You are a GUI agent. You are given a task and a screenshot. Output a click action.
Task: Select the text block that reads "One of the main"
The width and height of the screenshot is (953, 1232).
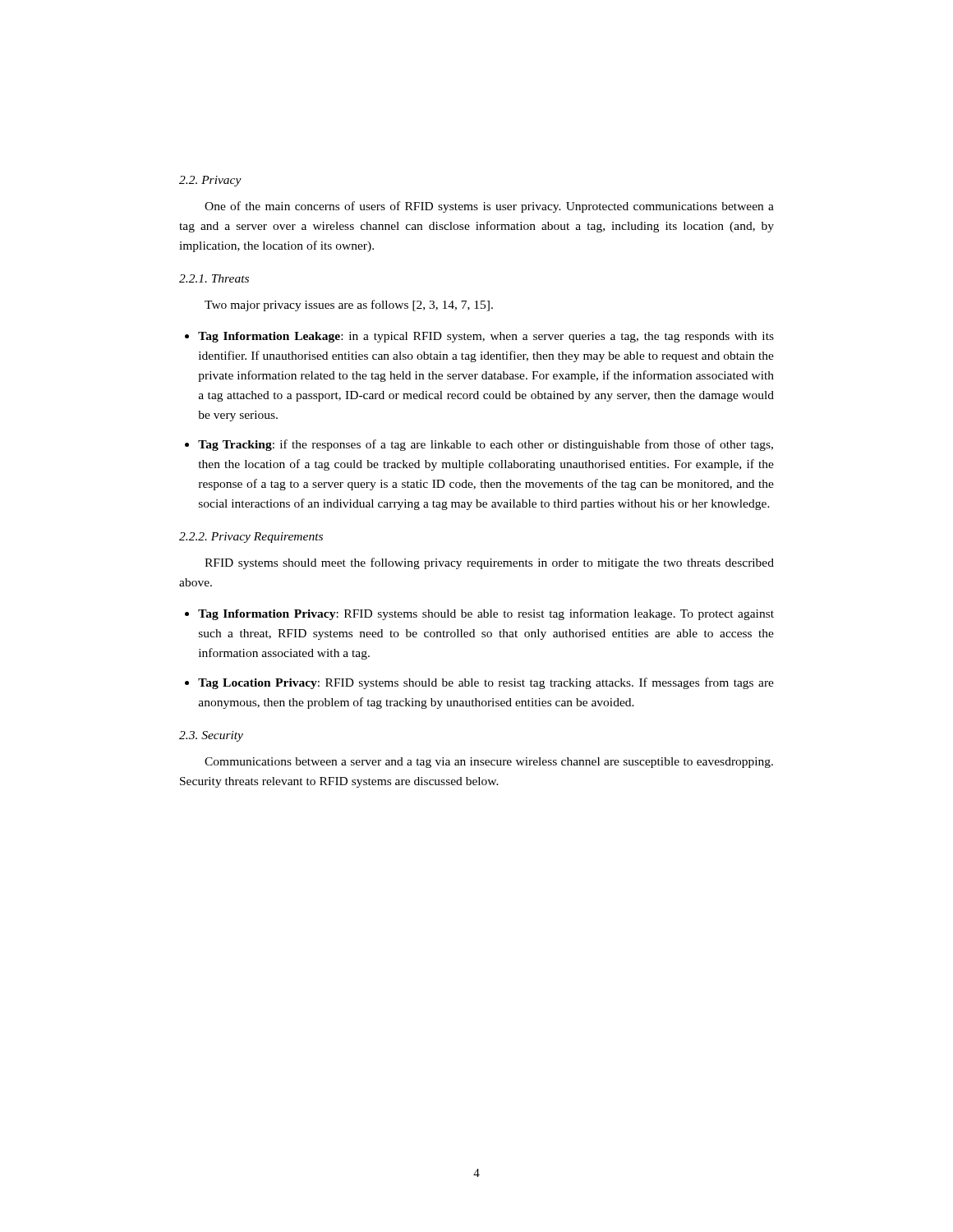click(x=476, y=225)
